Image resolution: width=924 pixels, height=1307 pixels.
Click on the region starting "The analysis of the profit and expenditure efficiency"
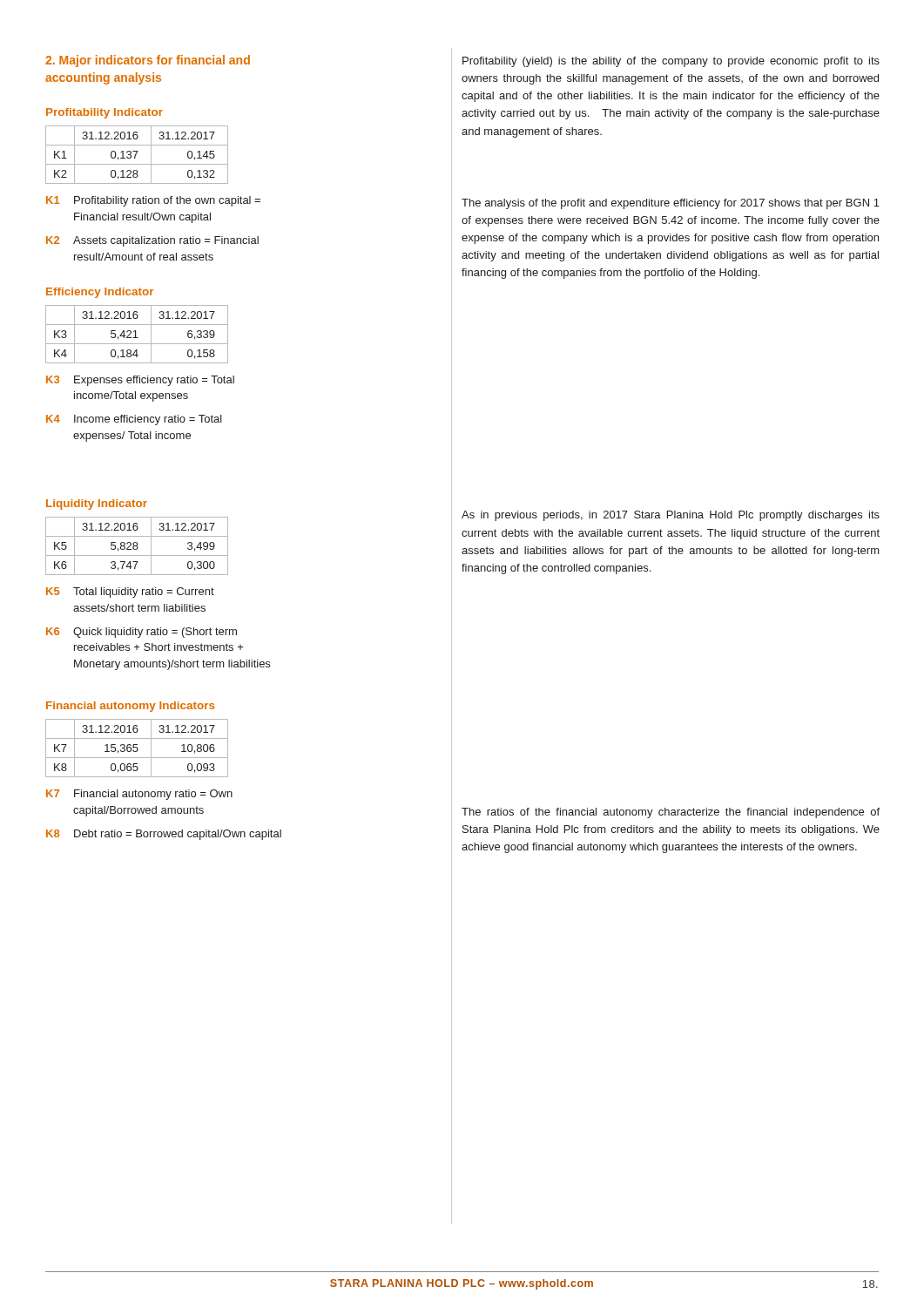(x=671, y=237)
